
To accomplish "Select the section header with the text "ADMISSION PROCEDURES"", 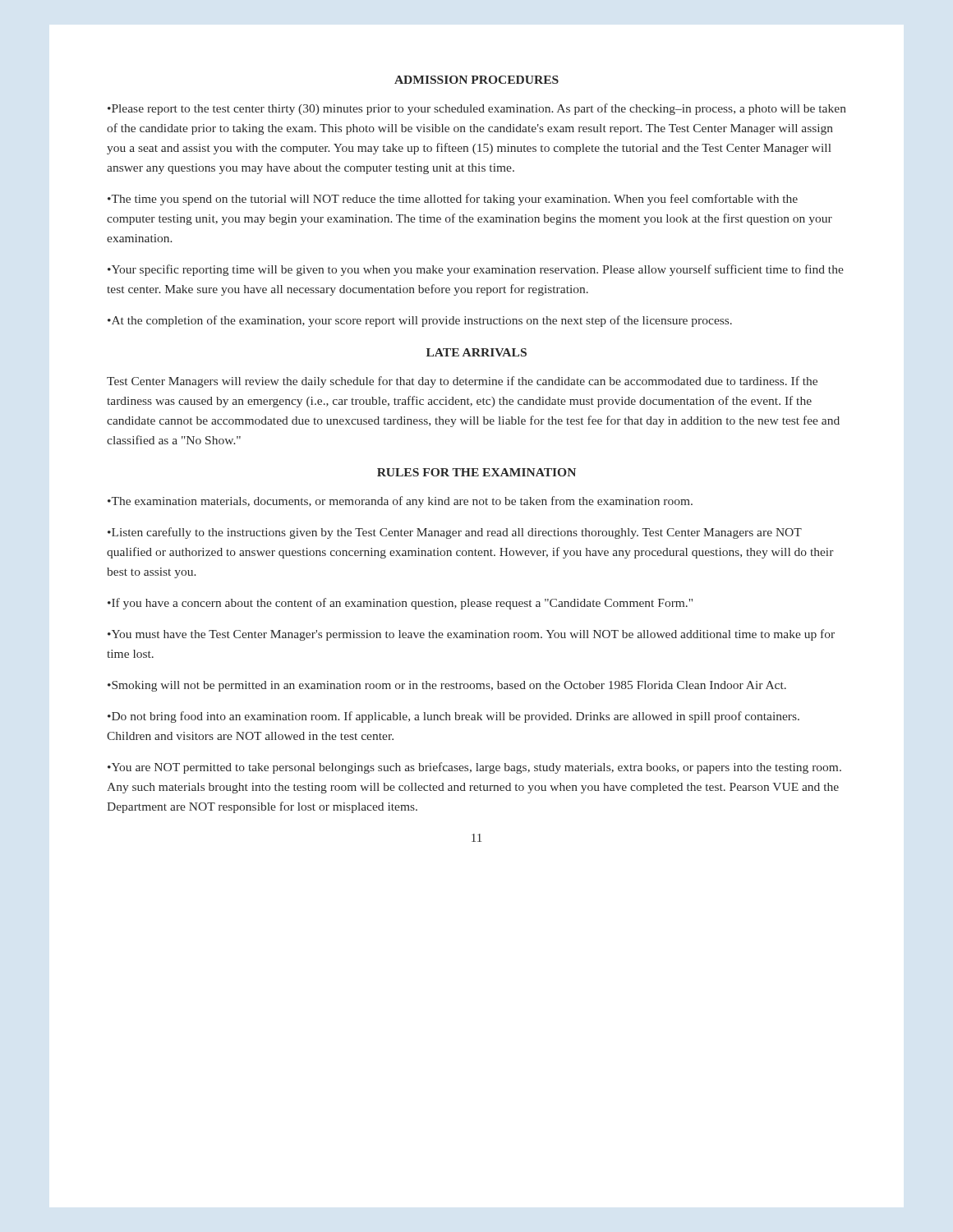I will tap(476, 79).
